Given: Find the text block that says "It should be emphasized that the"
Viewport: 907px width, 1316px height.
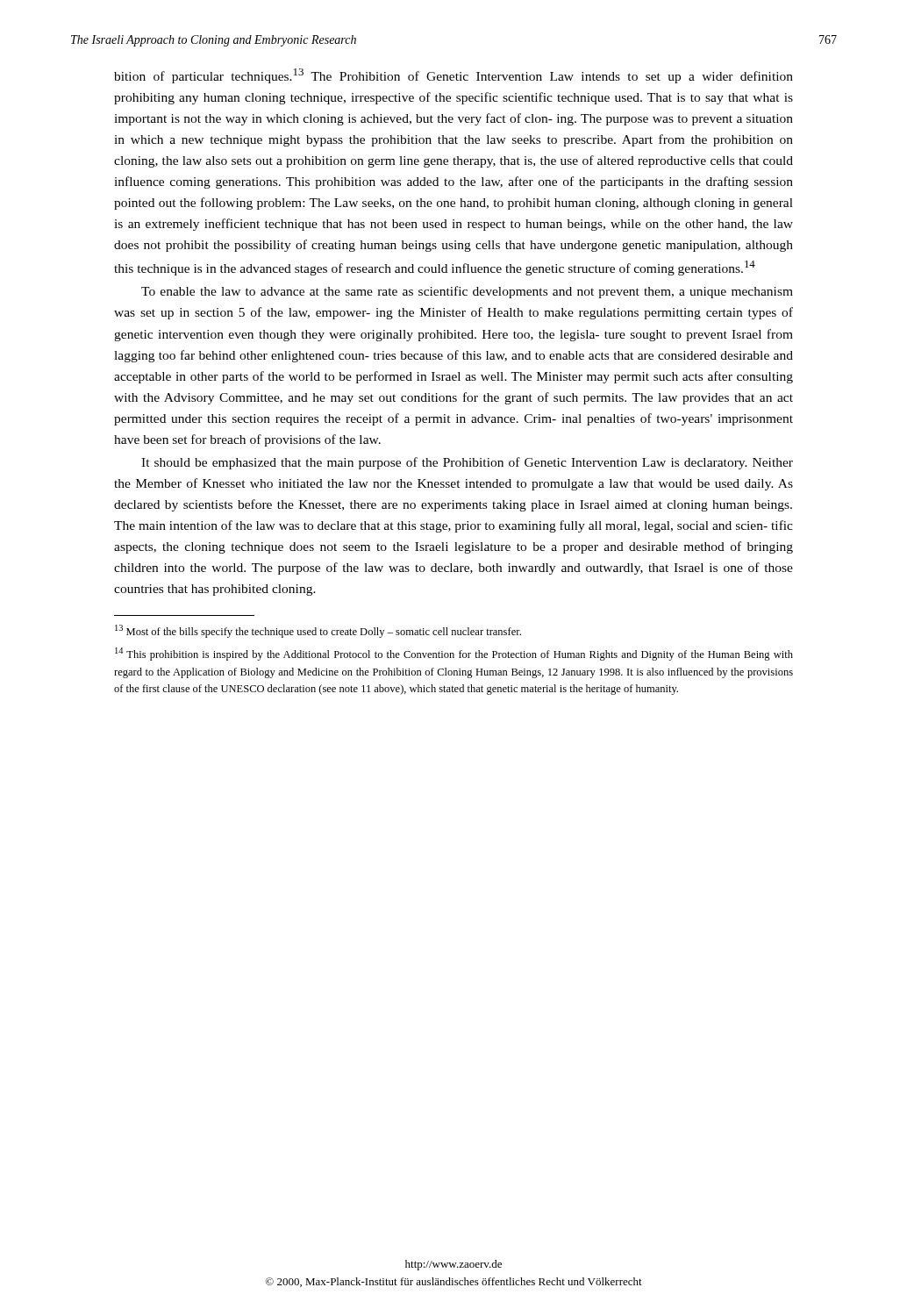Looking at the screenshot, I should click(x=454, y=525).
